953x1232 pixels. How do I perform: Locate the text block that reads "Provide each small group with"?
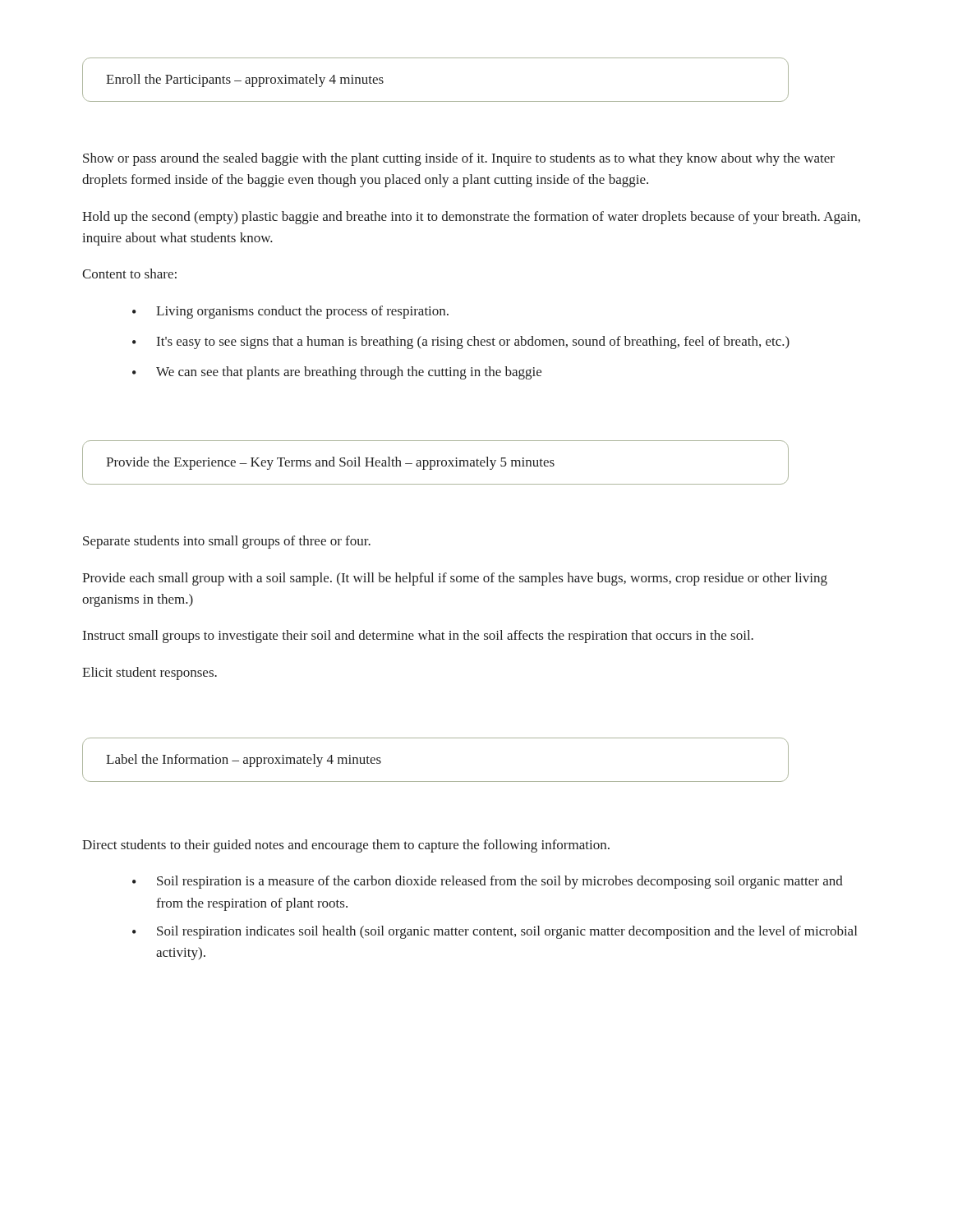coord(455,588)
